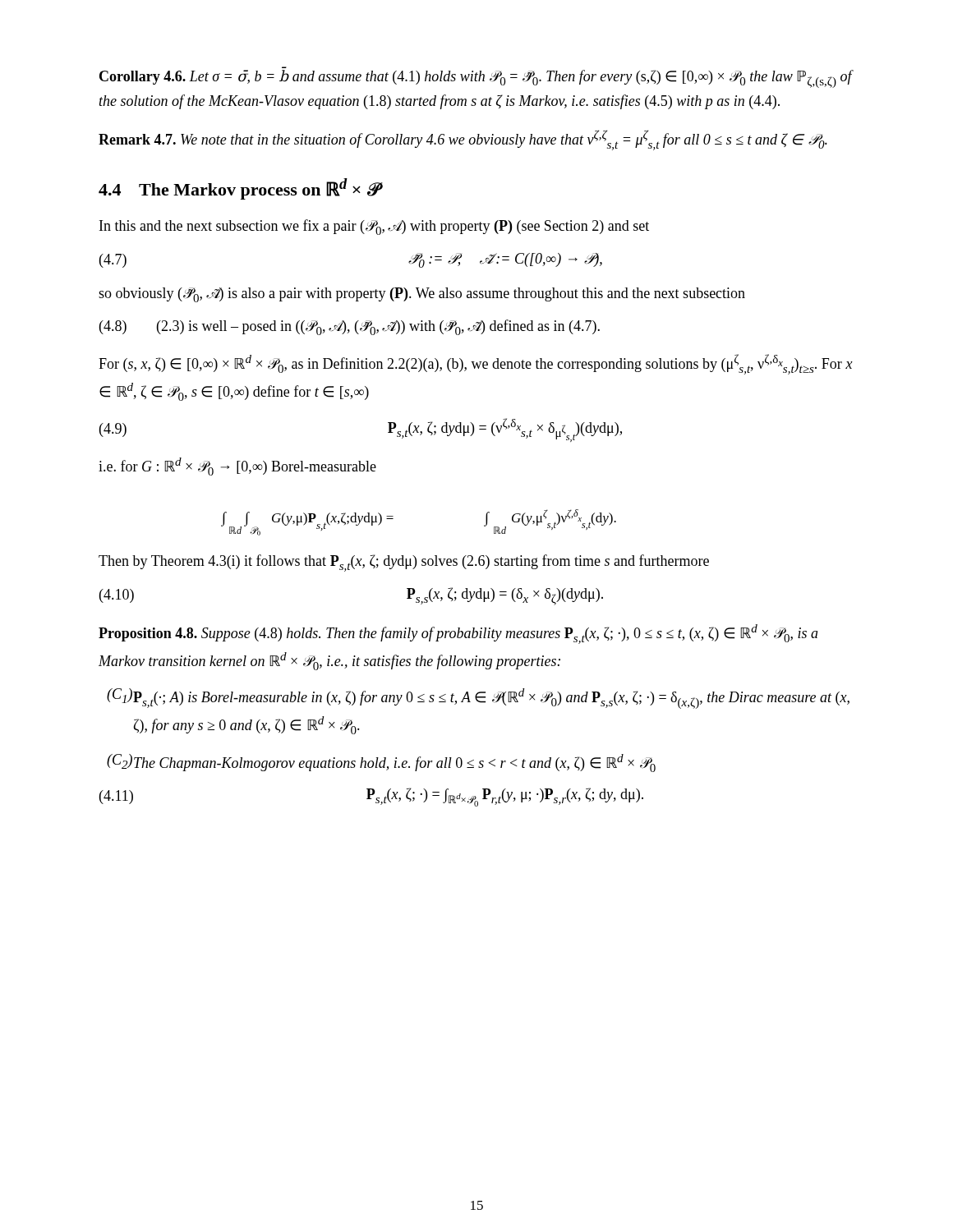Click the passage that begins "(C1) Ps,t(·; A) is Borel-measurable in (x, ζ)"

point(481,711)
